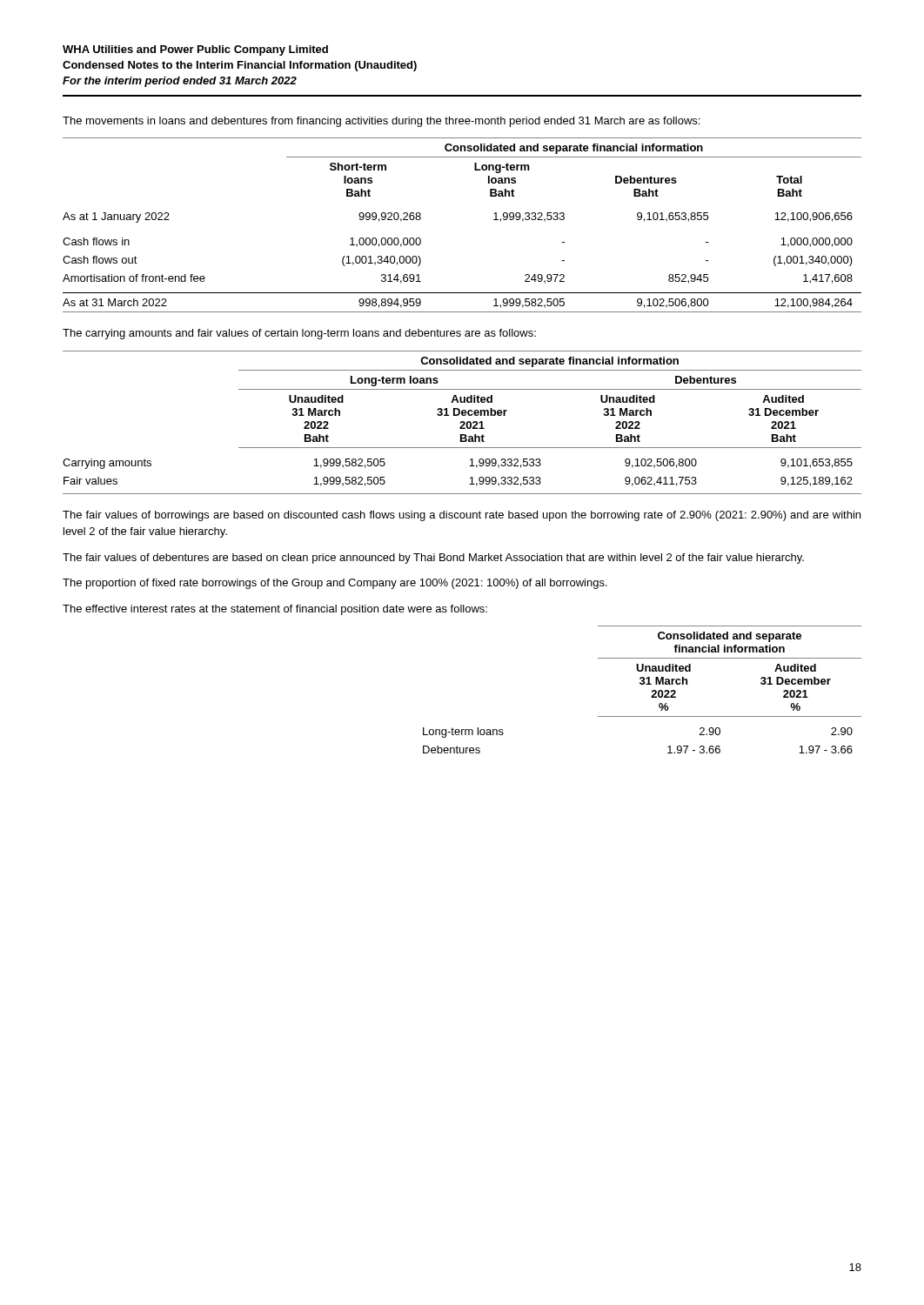Find the text starting "The carrying amounts and fair values of certain"
Screen dimensions: 1305x924
[x=300, y=333]
